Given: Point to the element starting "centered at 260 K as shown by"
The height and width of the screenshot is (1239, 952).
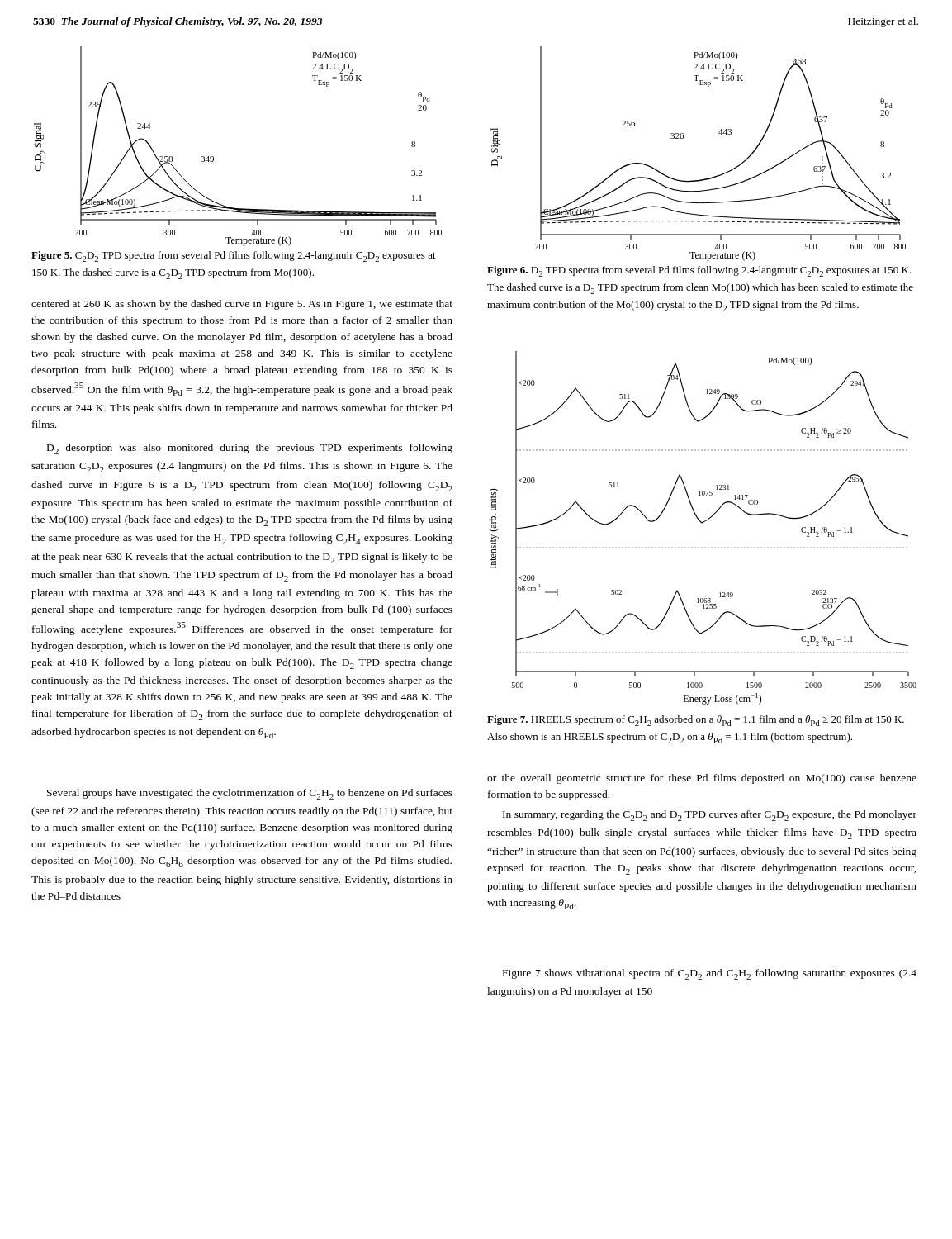Looking at the screenshot, I should [x=242, y=364].
